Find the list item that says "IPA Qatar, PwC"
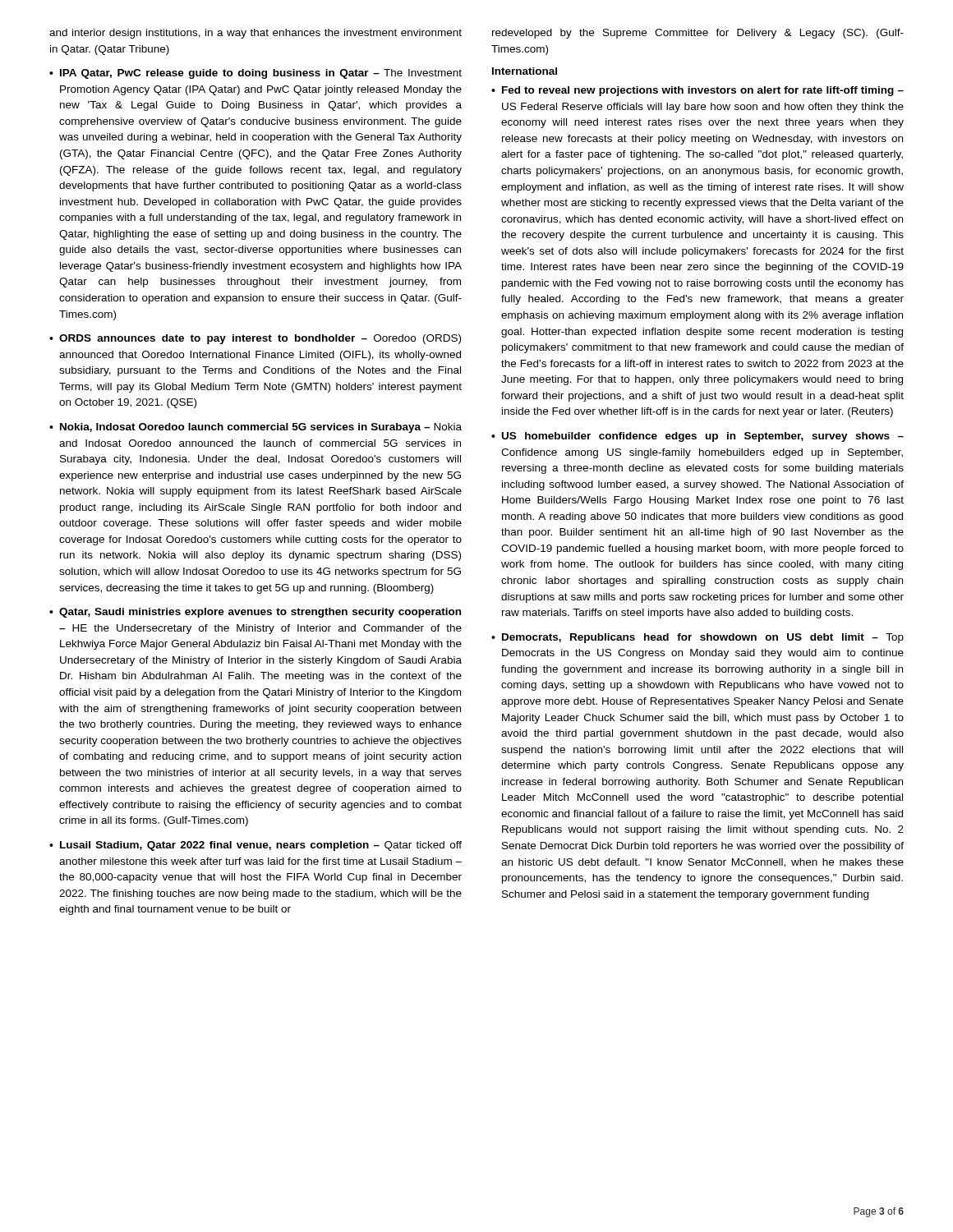 (260, 194)
